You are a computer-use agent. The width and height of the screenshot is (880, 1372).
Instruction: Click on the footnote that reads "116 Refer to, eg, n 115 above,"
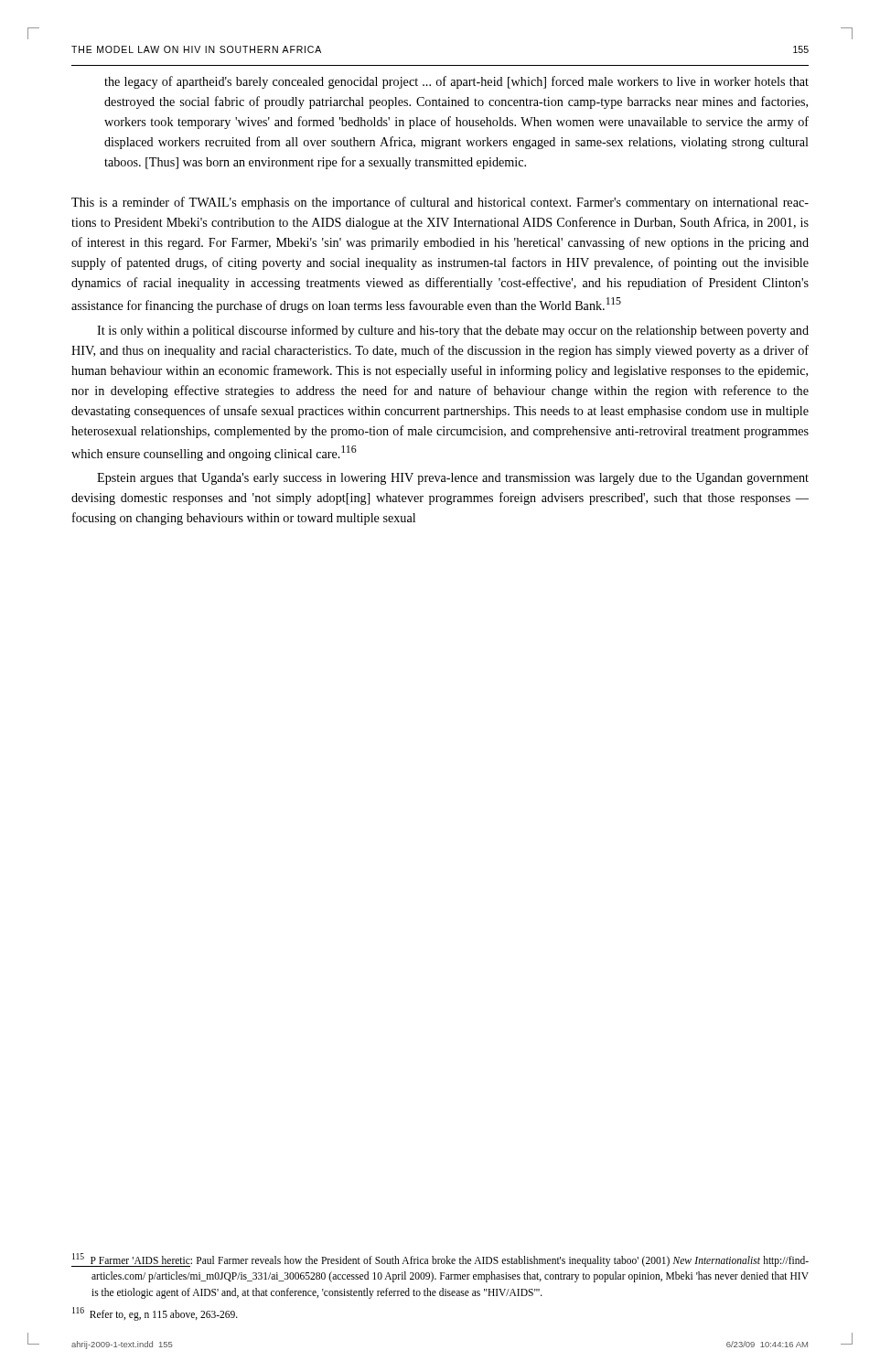coord(155,1312)
